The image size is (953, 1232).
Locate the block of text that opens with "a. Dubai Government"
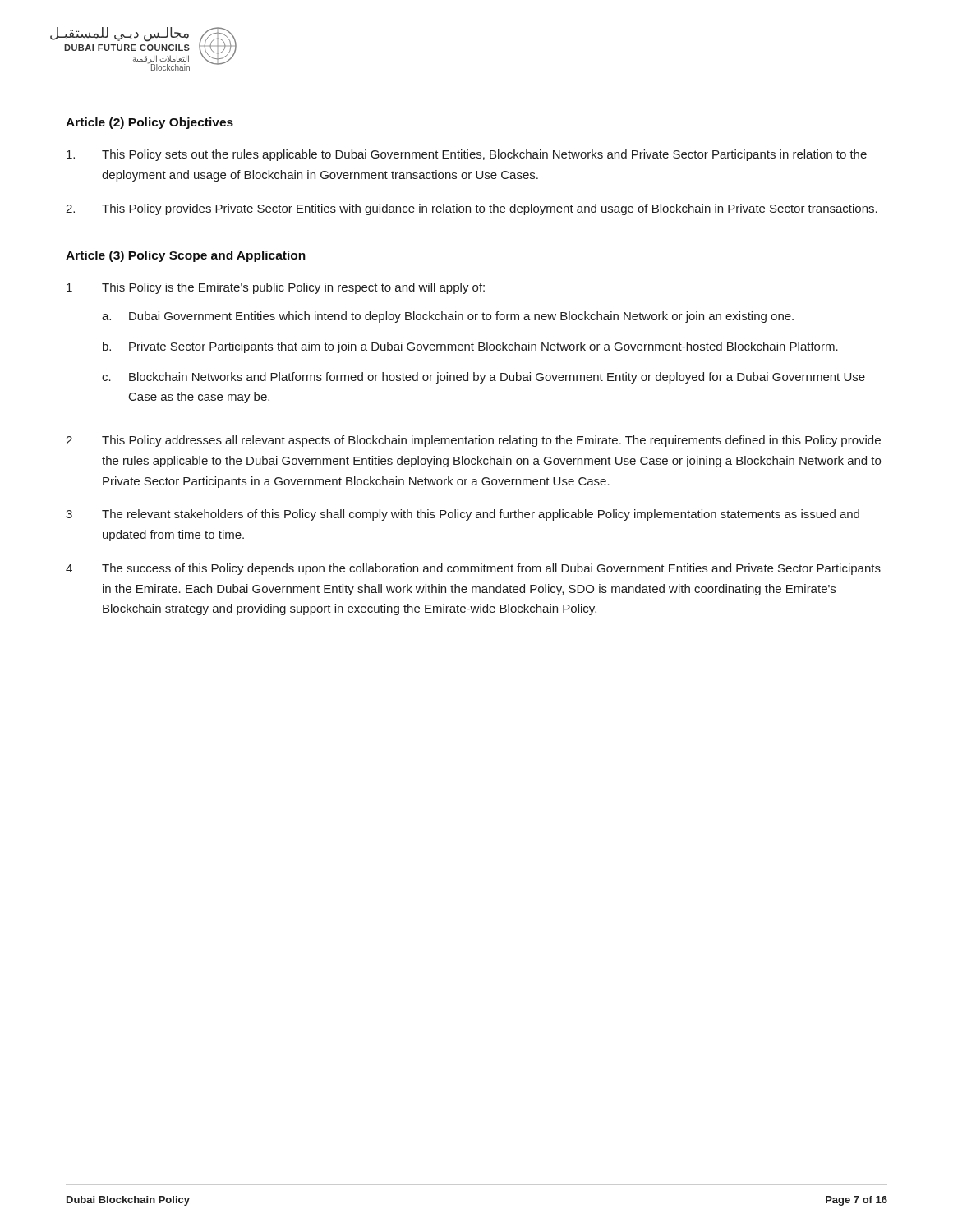[448, 317]
